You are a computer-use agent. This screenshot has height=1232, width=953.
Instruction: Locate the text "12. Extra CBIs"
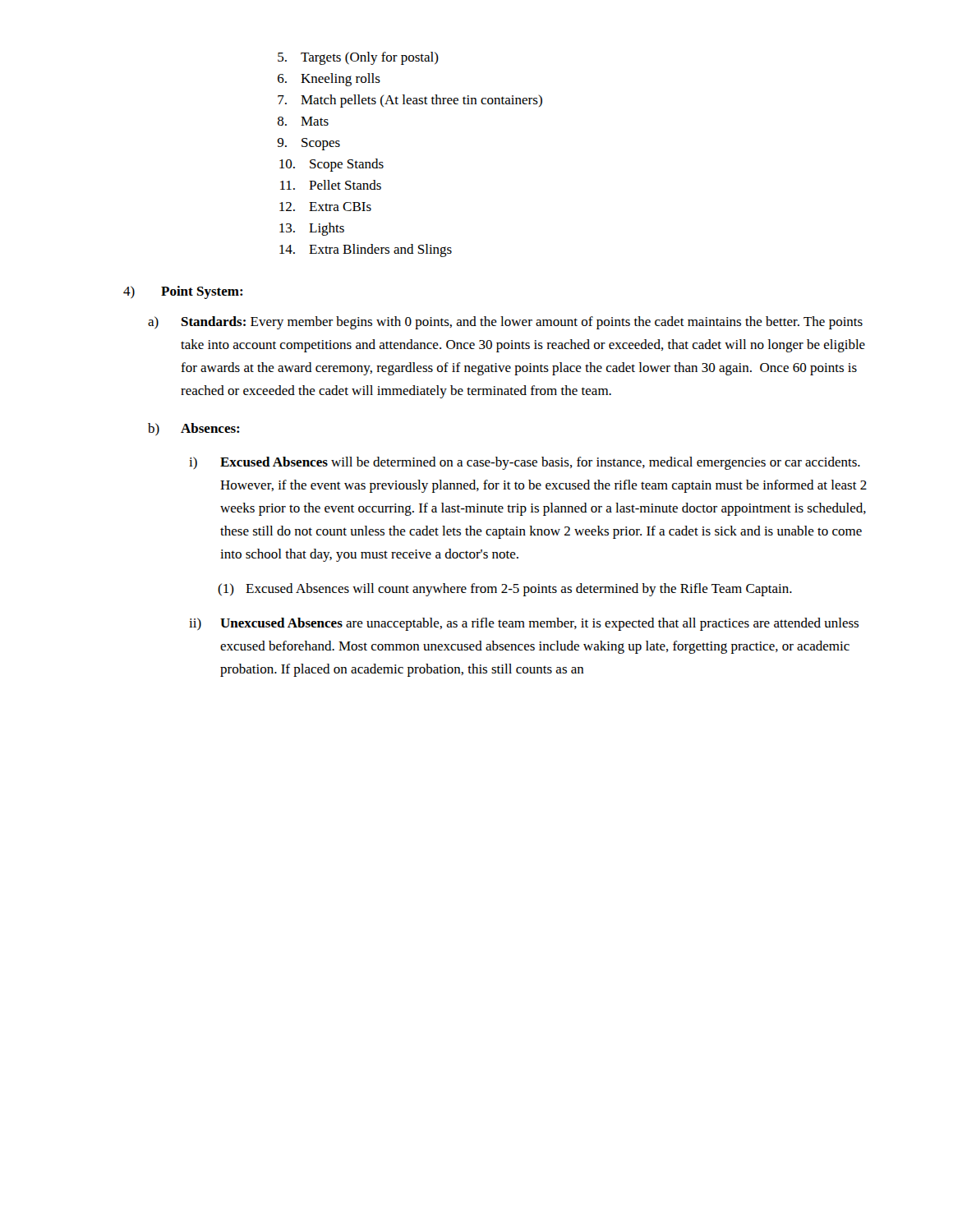click(x=325, y=207)
